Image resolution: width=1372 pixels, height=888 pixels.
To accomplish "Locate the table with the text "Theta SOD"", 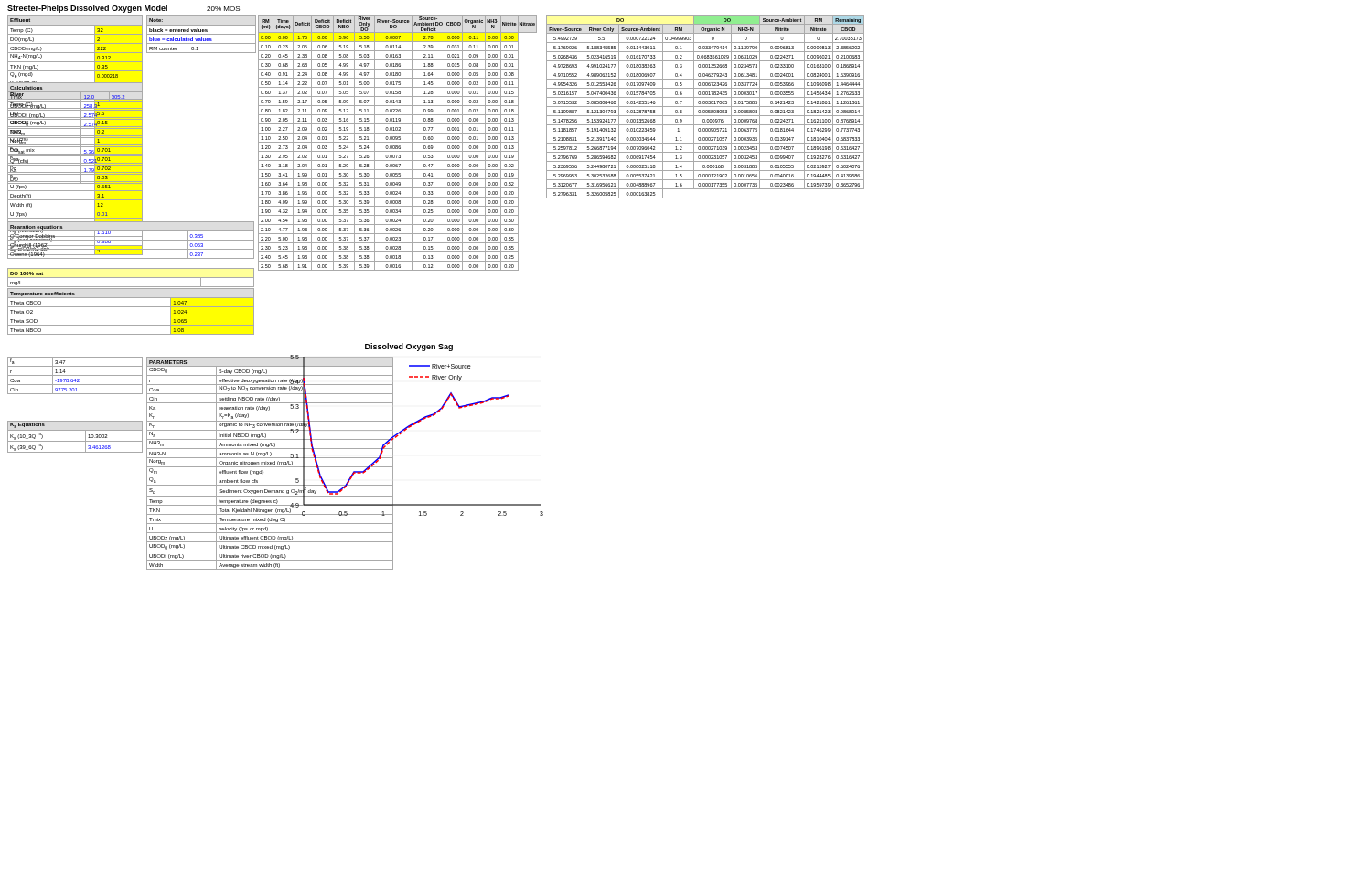I will 131,311.
